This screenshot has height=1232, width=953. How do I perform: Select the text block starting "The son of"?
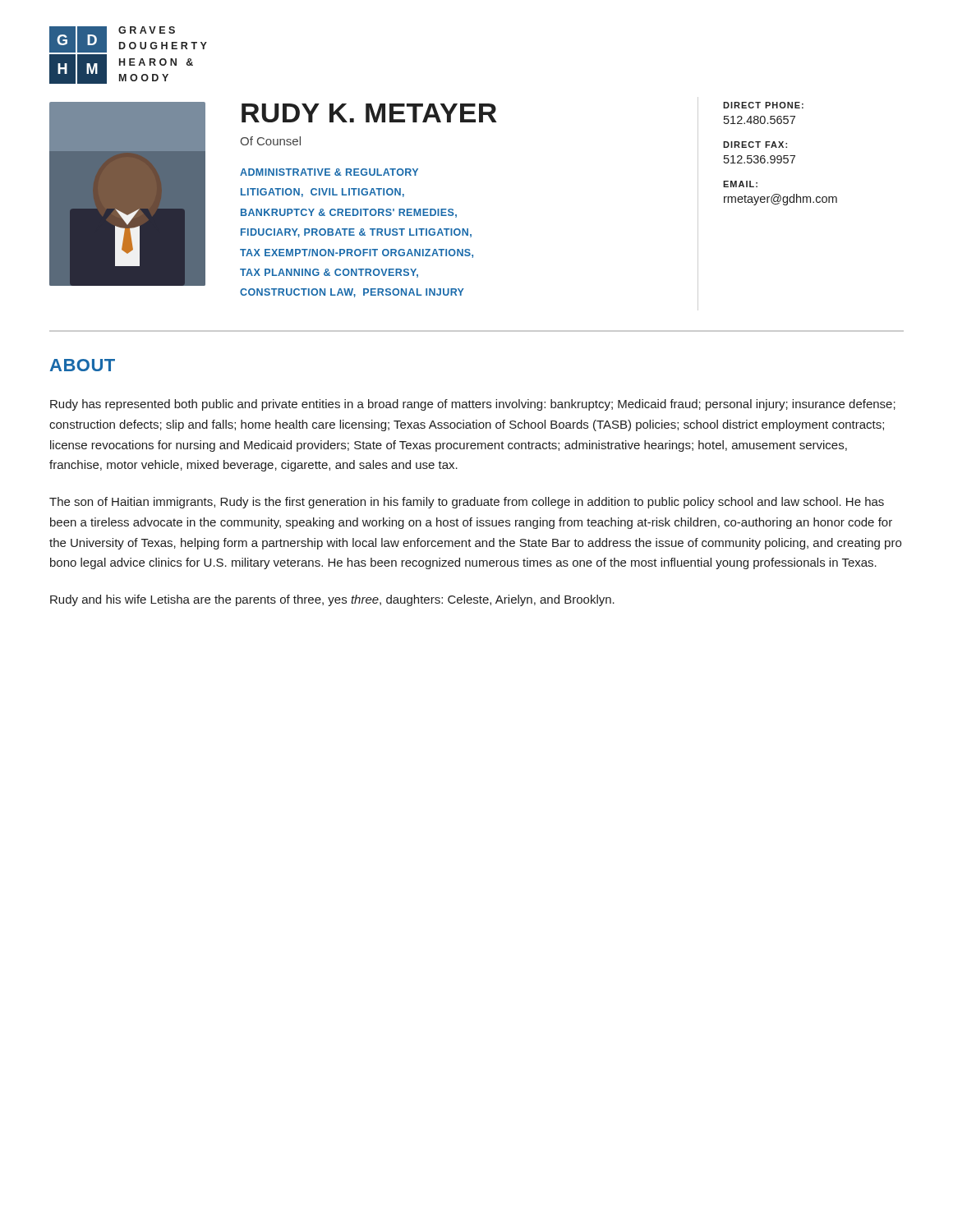(476, 532)
